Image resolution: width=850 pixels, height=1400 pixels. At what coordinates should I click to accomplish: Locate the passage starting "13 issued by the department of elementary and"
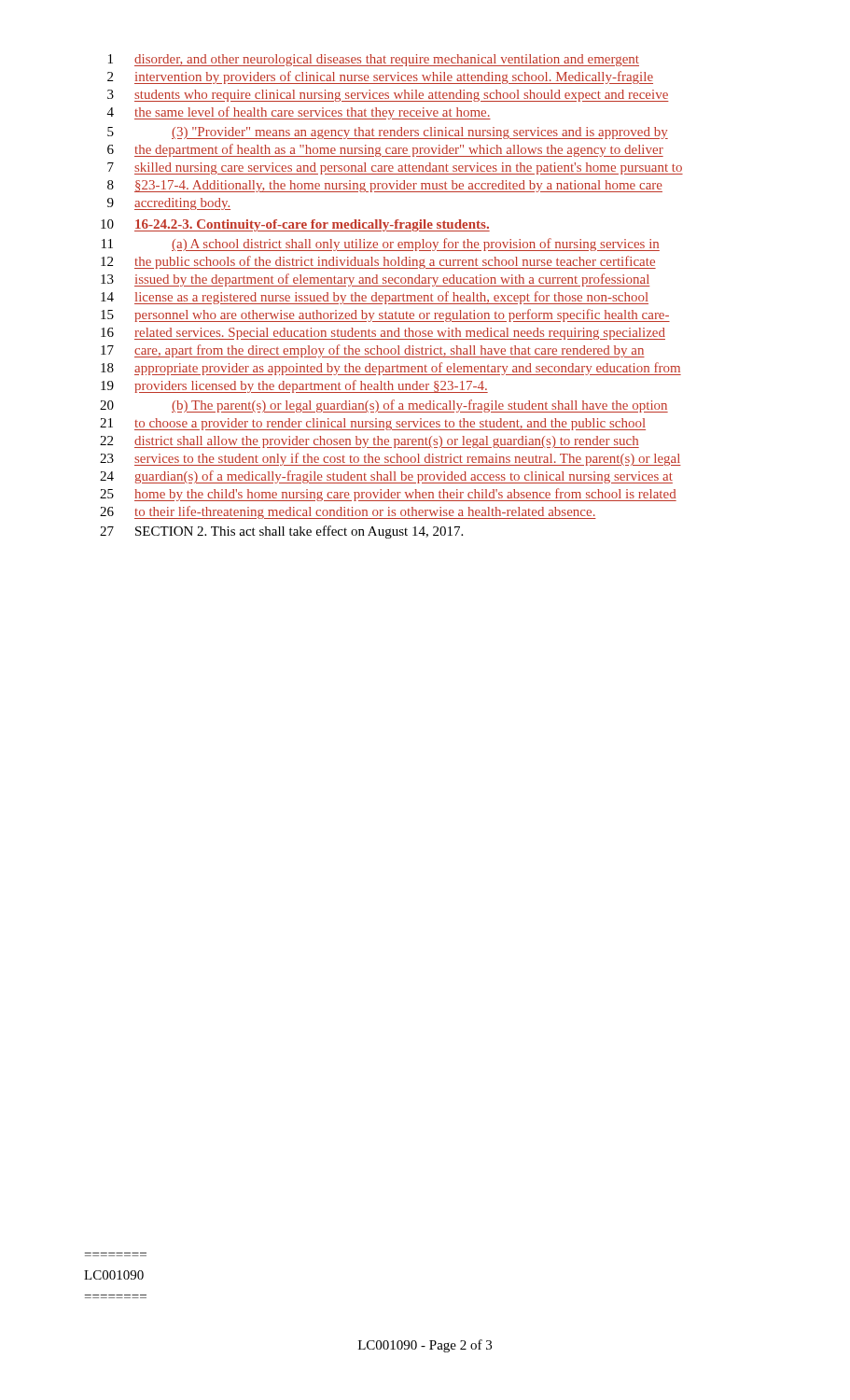(434, 280)
